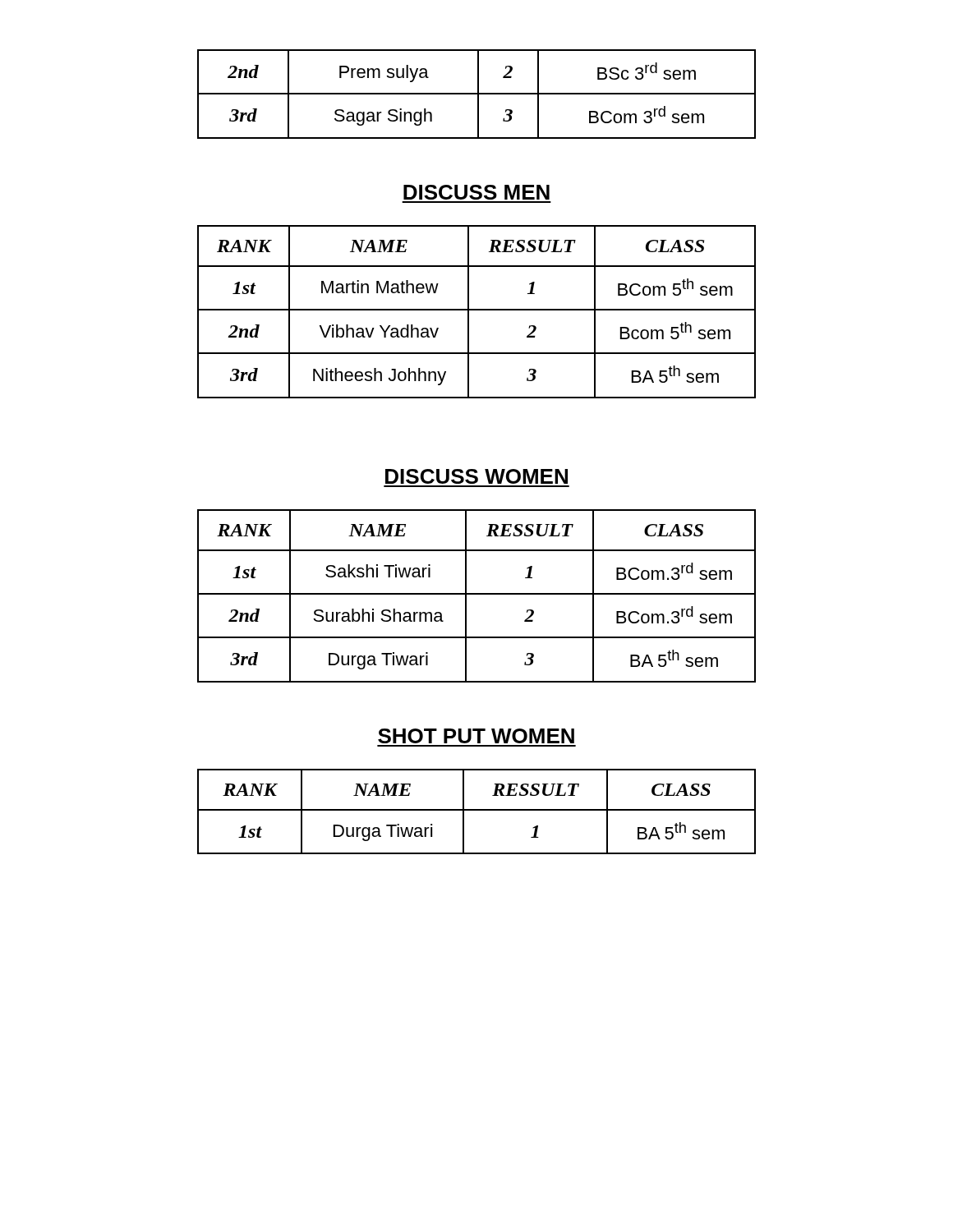
Task: Locate the table with the text "BSc 3 rd sem"
Action: [476, 94]
